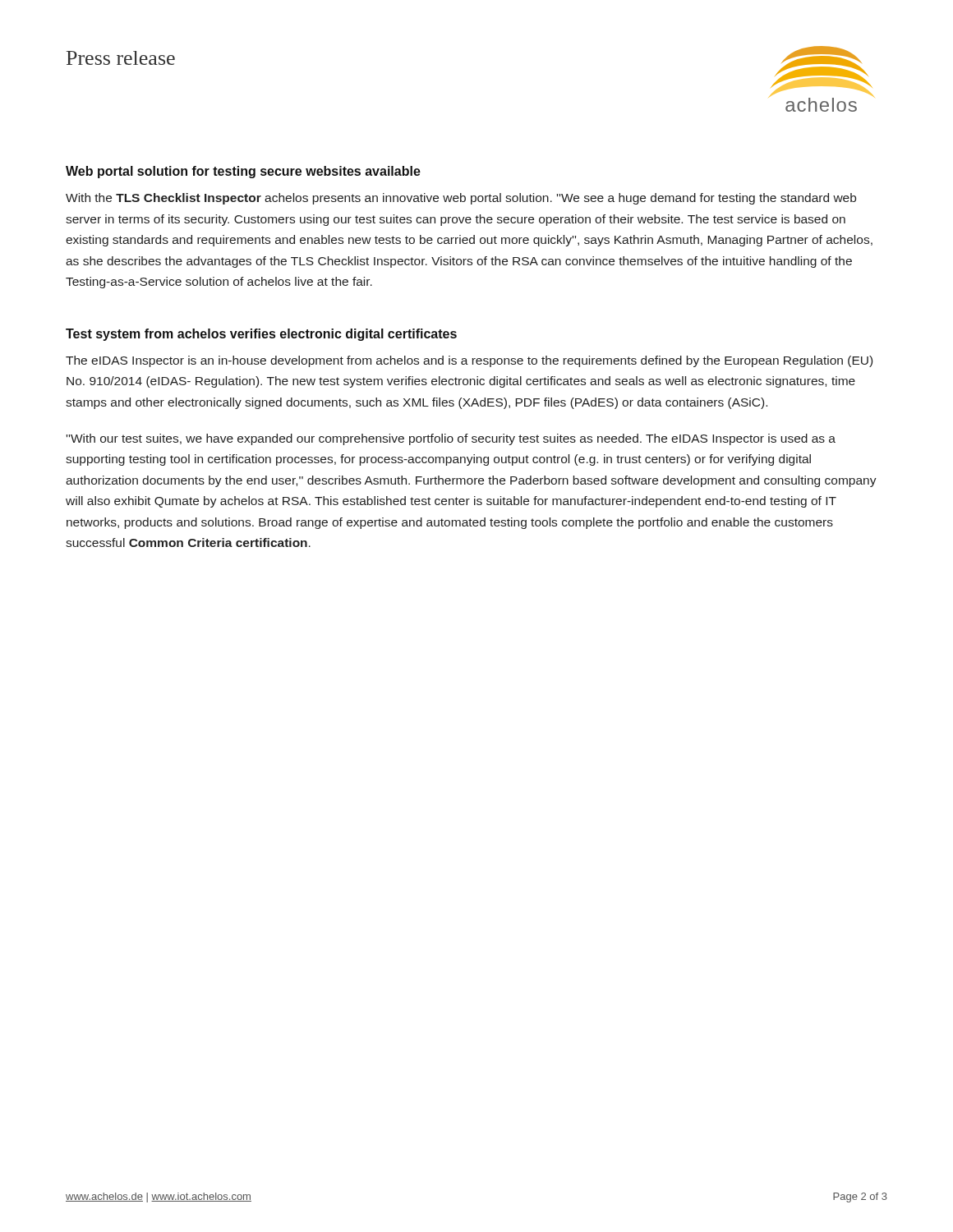Point to the section header beginning "Web portal solution for testing"
The width and height of the screenshot is (953, 1232).
243,171
